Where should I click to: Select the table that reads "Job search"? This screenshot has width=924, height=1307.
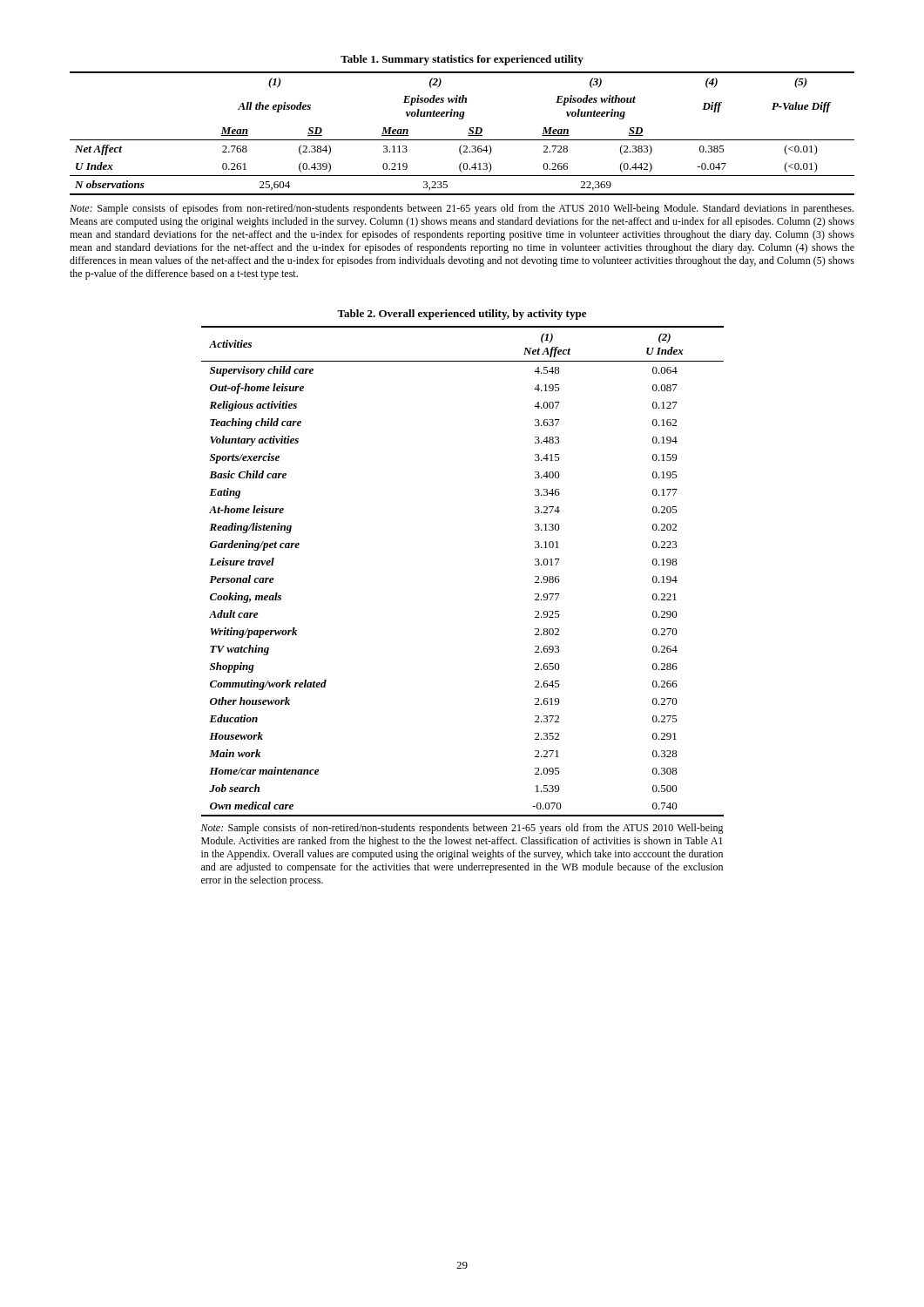[462, 571]
